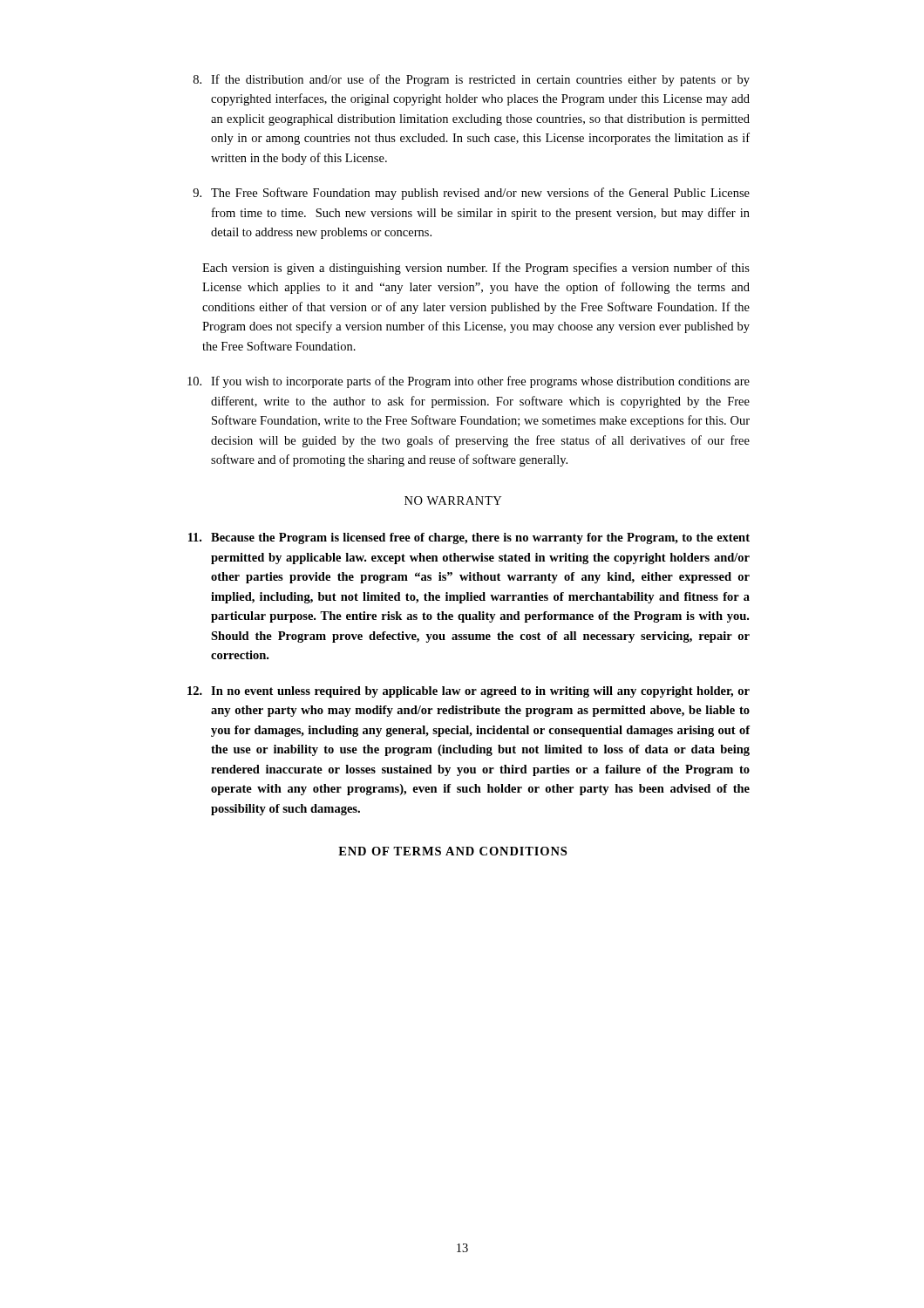Point to the passage starting "9. The Free Software"
Screen dimensions: 1308x924
453,213
